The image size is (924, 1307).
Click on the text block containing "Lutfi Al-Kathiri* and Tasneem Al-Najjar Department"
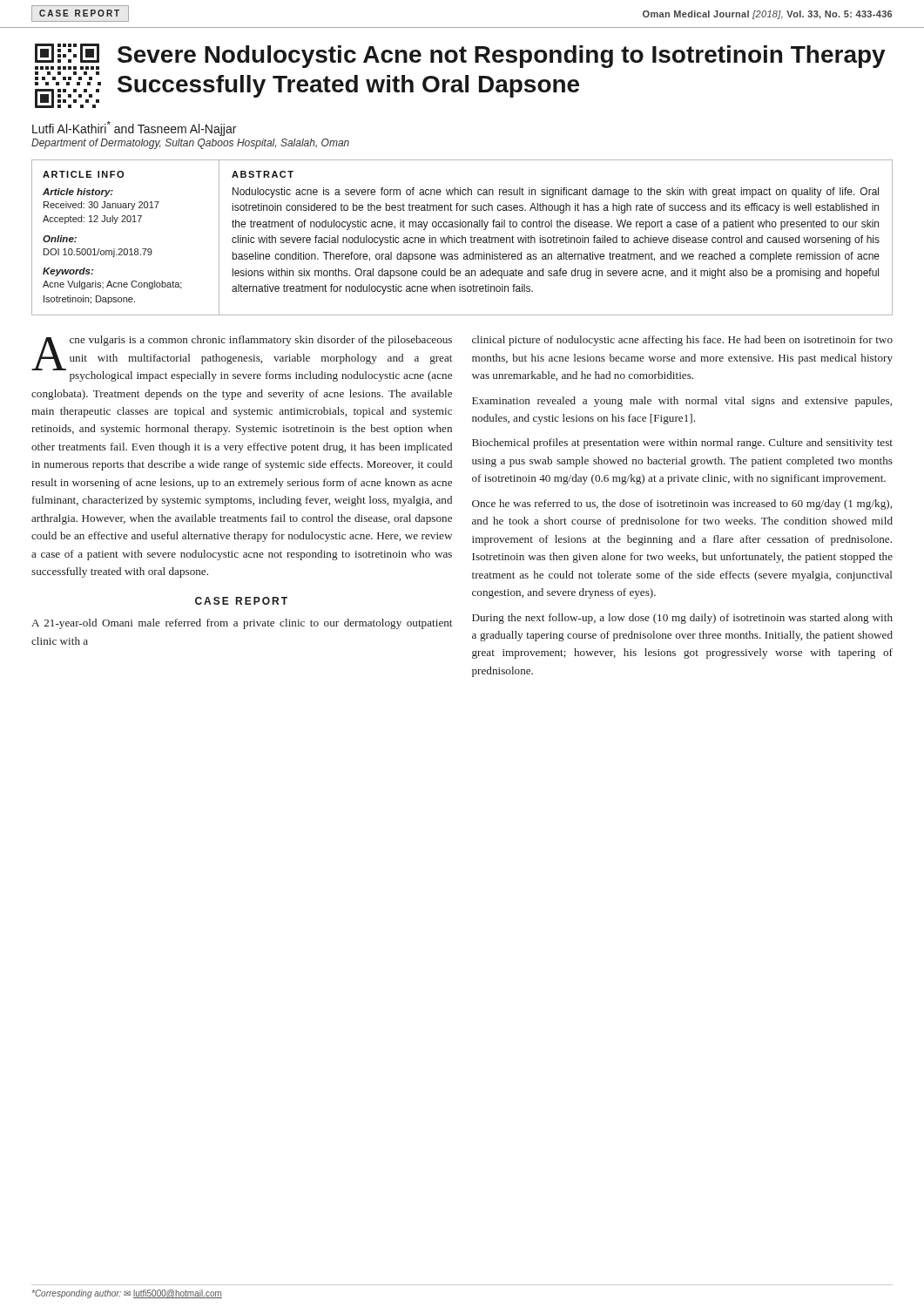pos(134,129)
